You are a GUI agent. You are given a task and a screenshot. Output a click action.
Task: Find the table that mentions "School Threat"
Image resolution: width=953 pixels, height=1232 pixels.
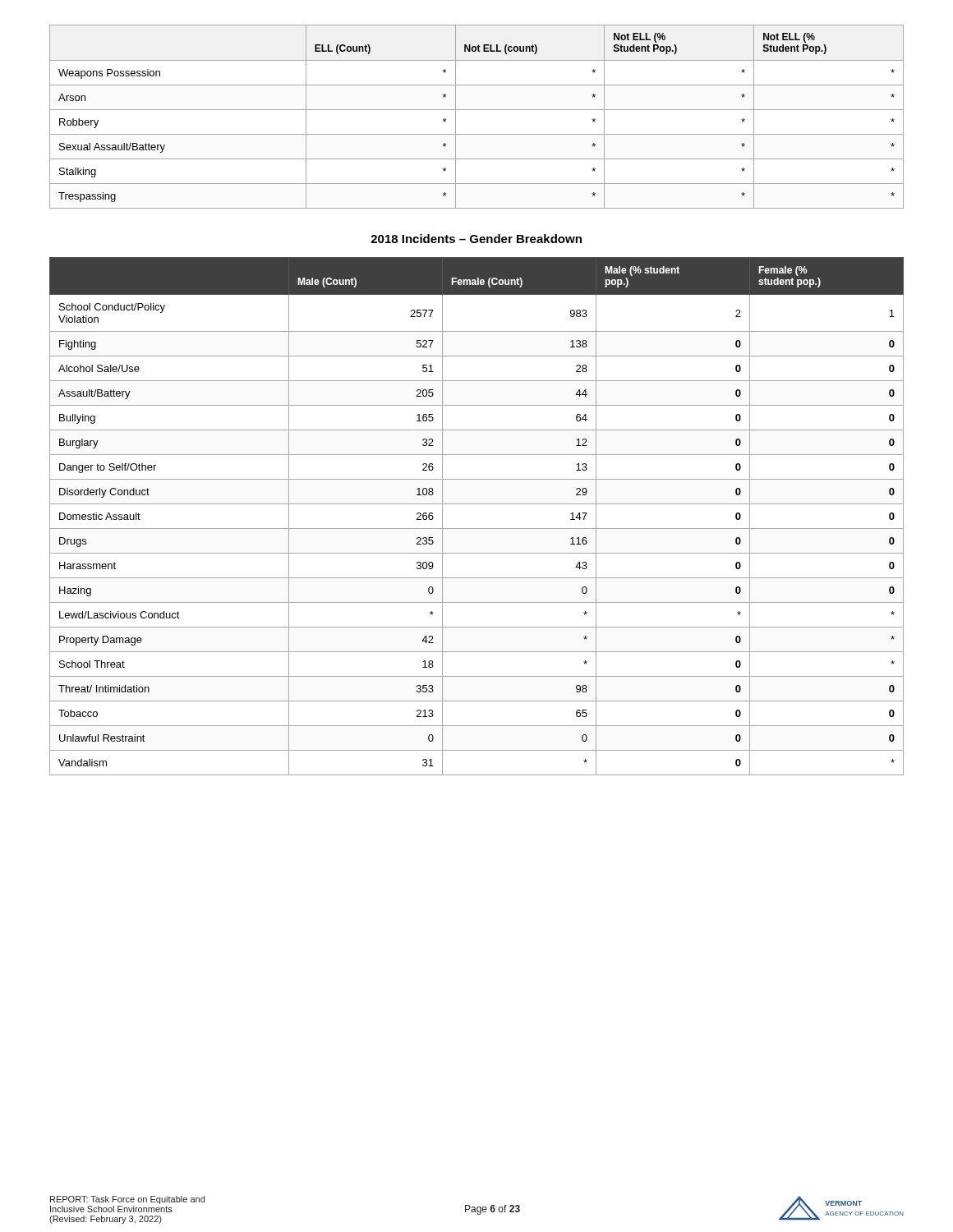(476, 516)
